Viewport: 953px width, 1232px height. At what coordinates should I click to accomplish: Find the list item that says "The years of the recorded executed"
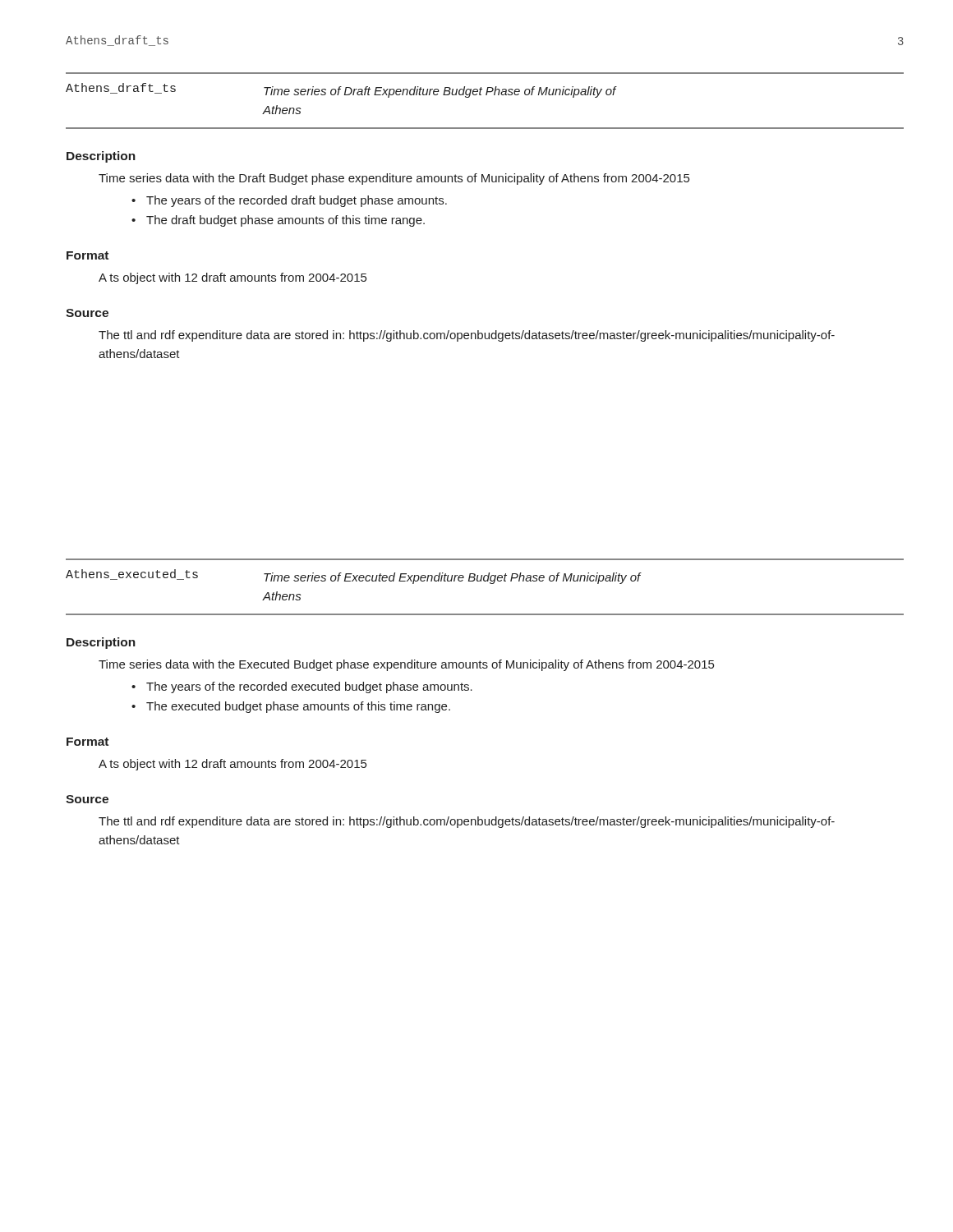tap(310, 686)
